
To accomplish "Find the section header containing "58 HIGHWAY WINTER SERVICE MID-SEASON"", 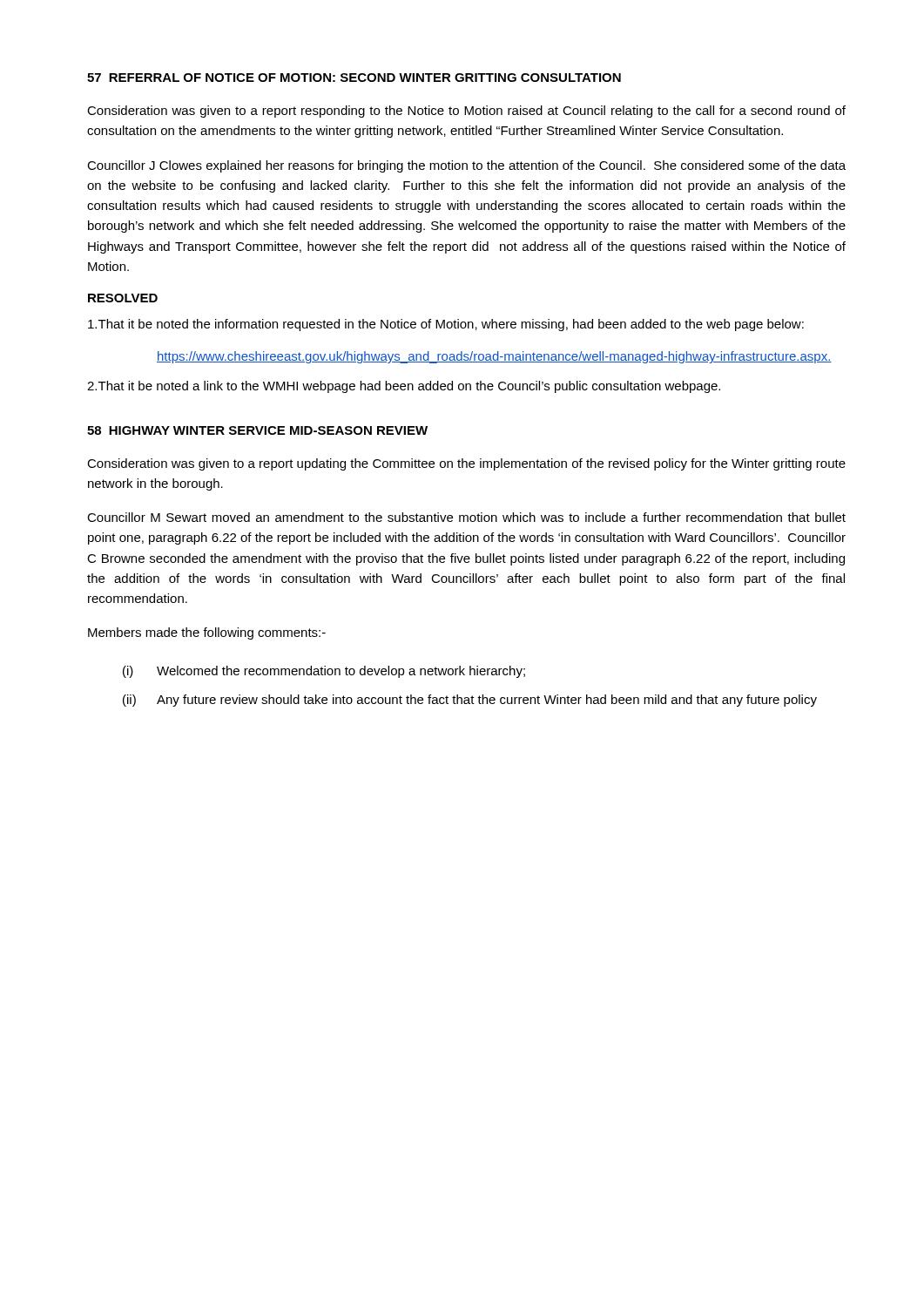I will point(257,430).
